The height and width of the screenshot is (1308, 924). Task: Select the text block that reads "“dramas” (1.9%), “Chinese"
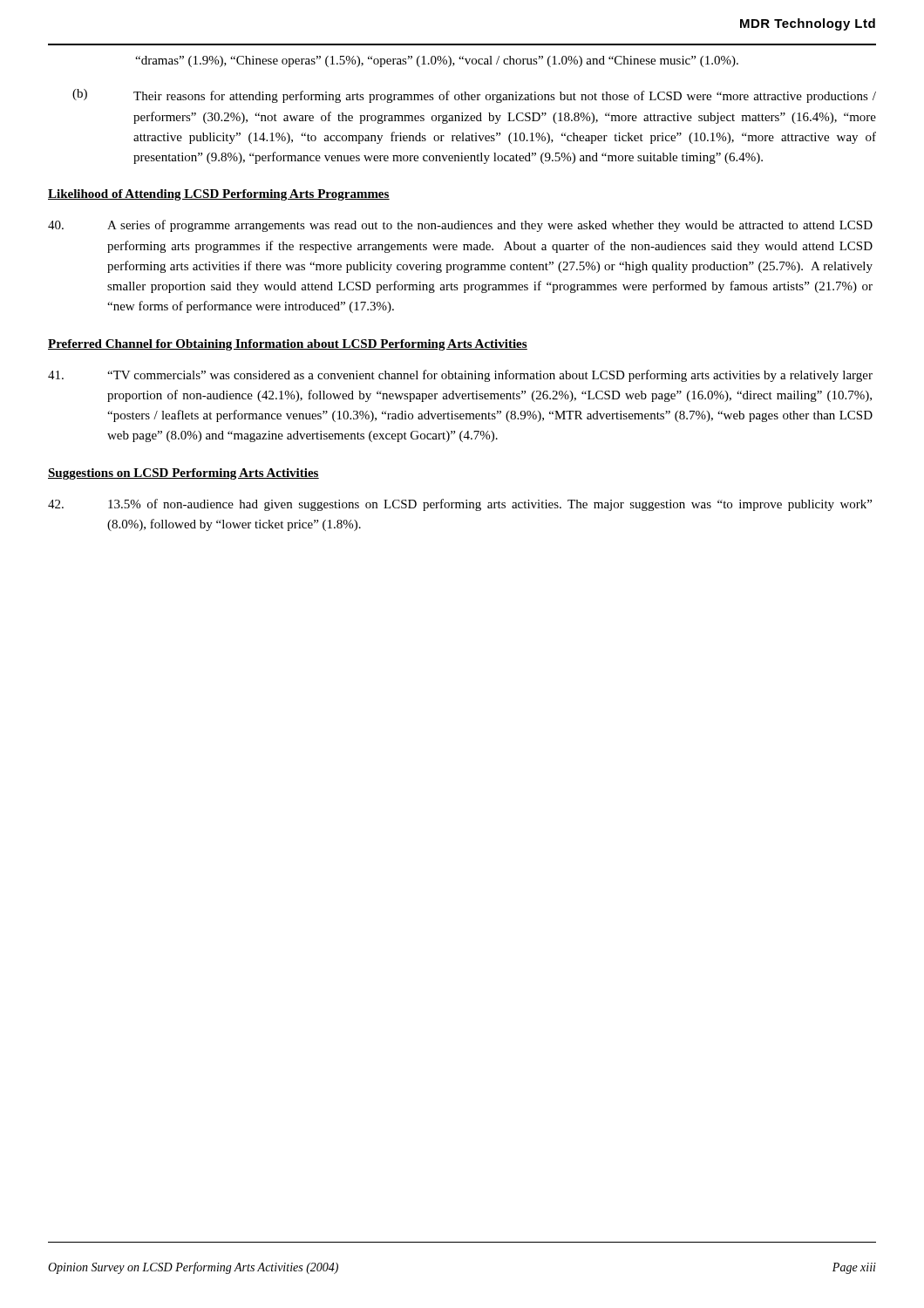click(437, 60)
